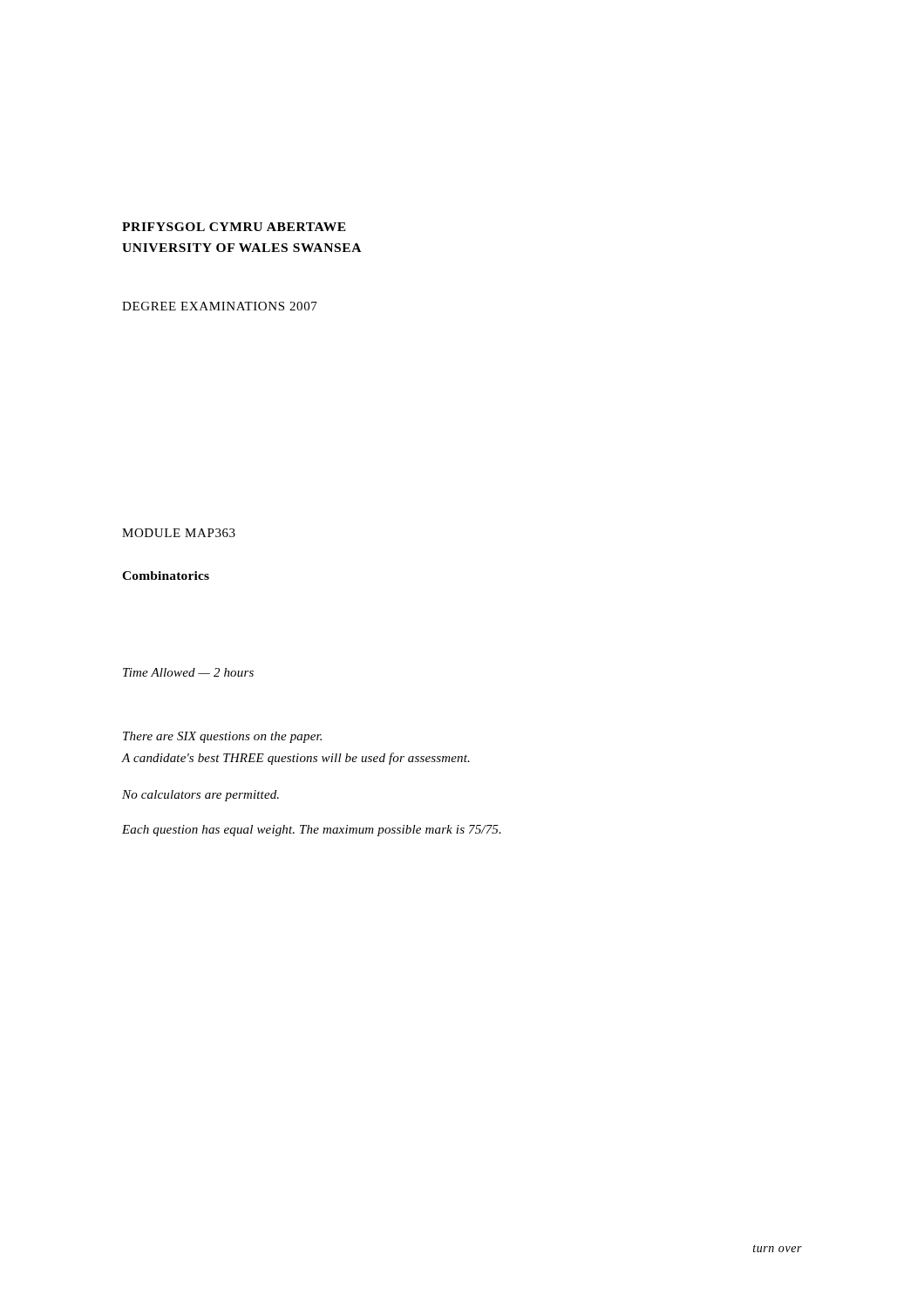Navigate to the text starting "Each question has equal weight. The maximum"
Viewport: 924px width, 1308px height.
point(312,829)
